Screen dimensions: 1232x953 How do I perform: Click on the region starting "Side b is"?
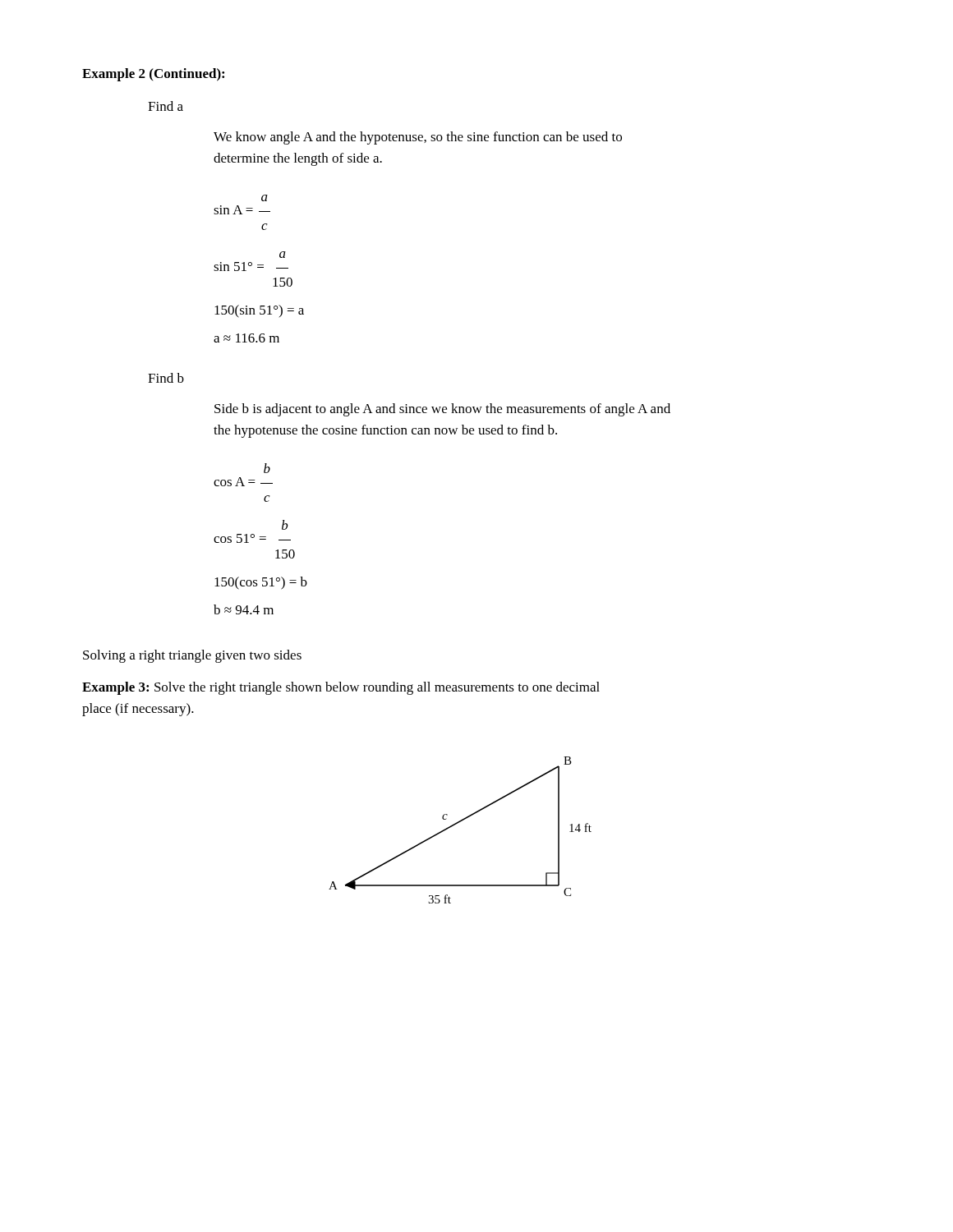442,419
